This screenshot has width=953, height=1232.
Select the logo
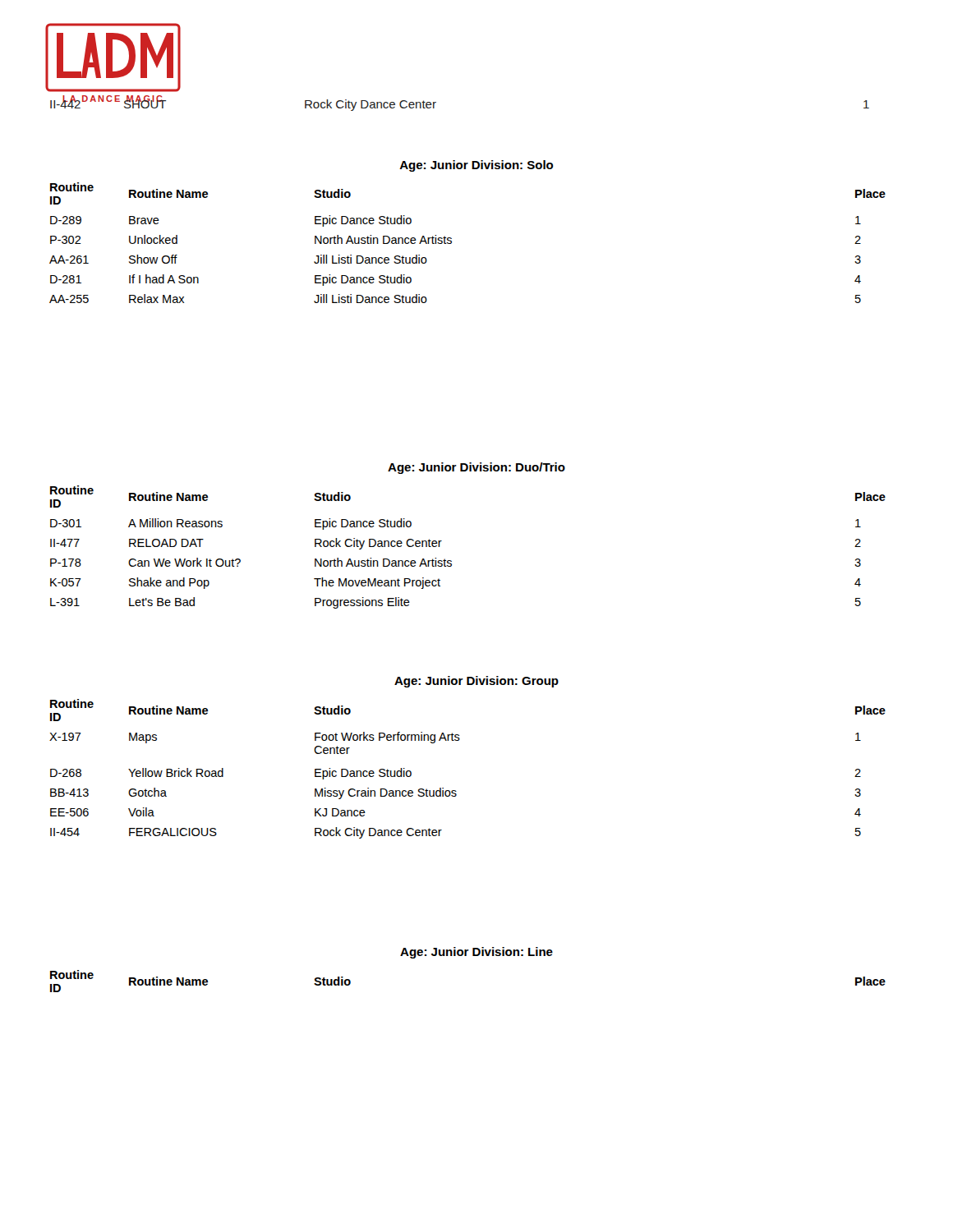click(x=113, y=66)
